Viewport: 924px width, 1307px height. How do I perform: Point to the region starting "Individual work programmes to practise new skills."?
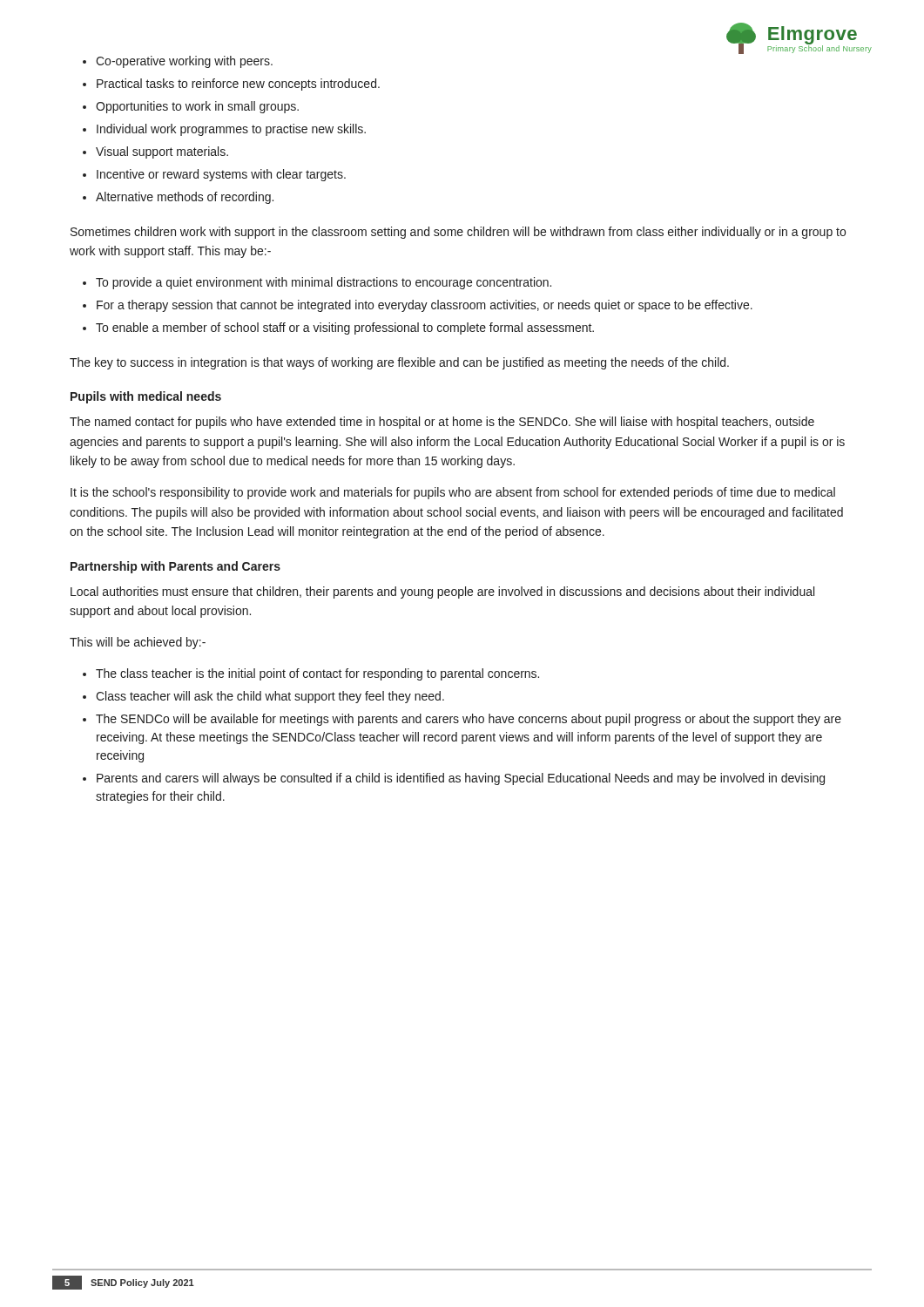[231, 130]
